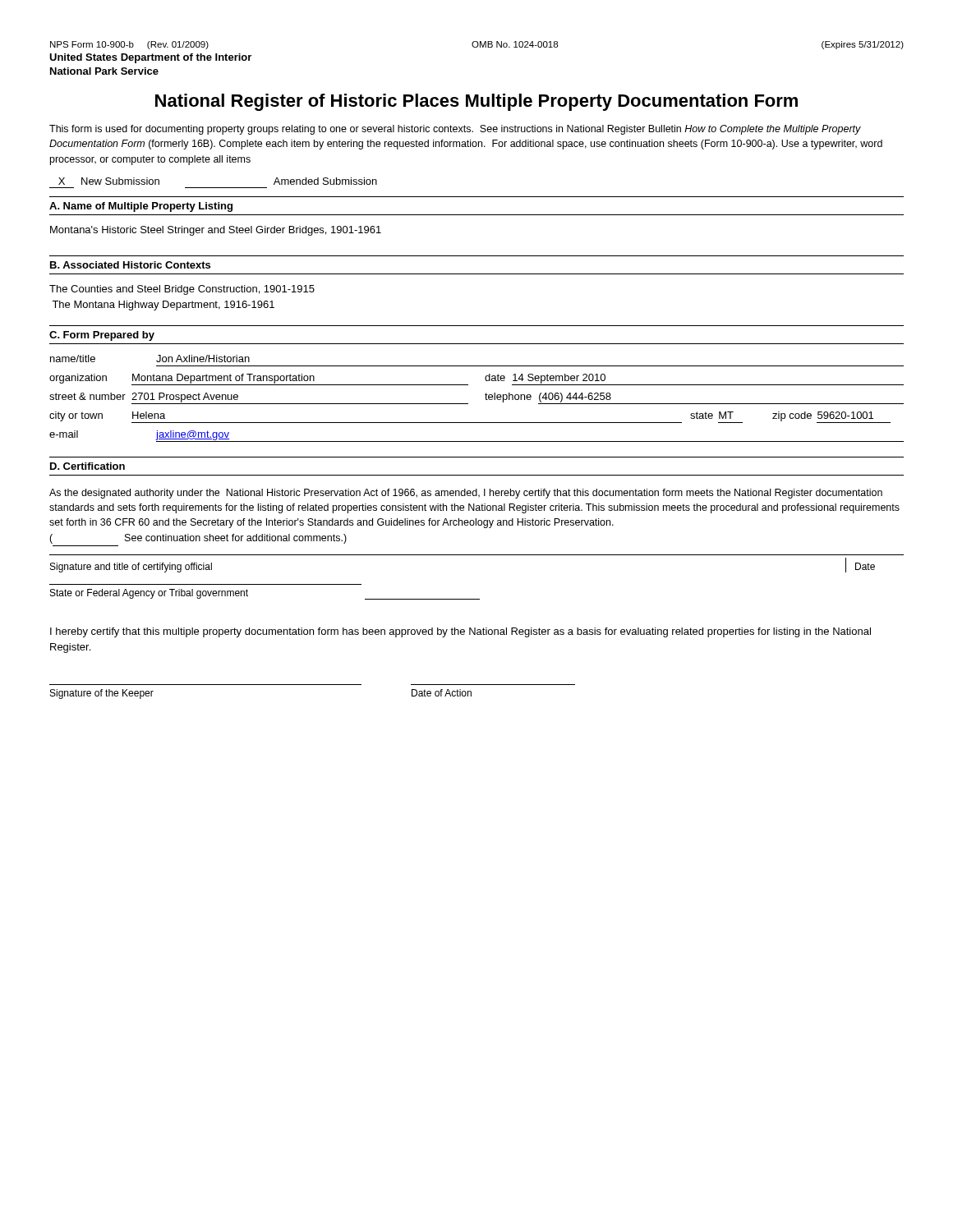Screen dimensions: 1232x953
Task: Locate the text block that reads "X New Submission"
Action: pyautogui.click(x=213, y=181)
